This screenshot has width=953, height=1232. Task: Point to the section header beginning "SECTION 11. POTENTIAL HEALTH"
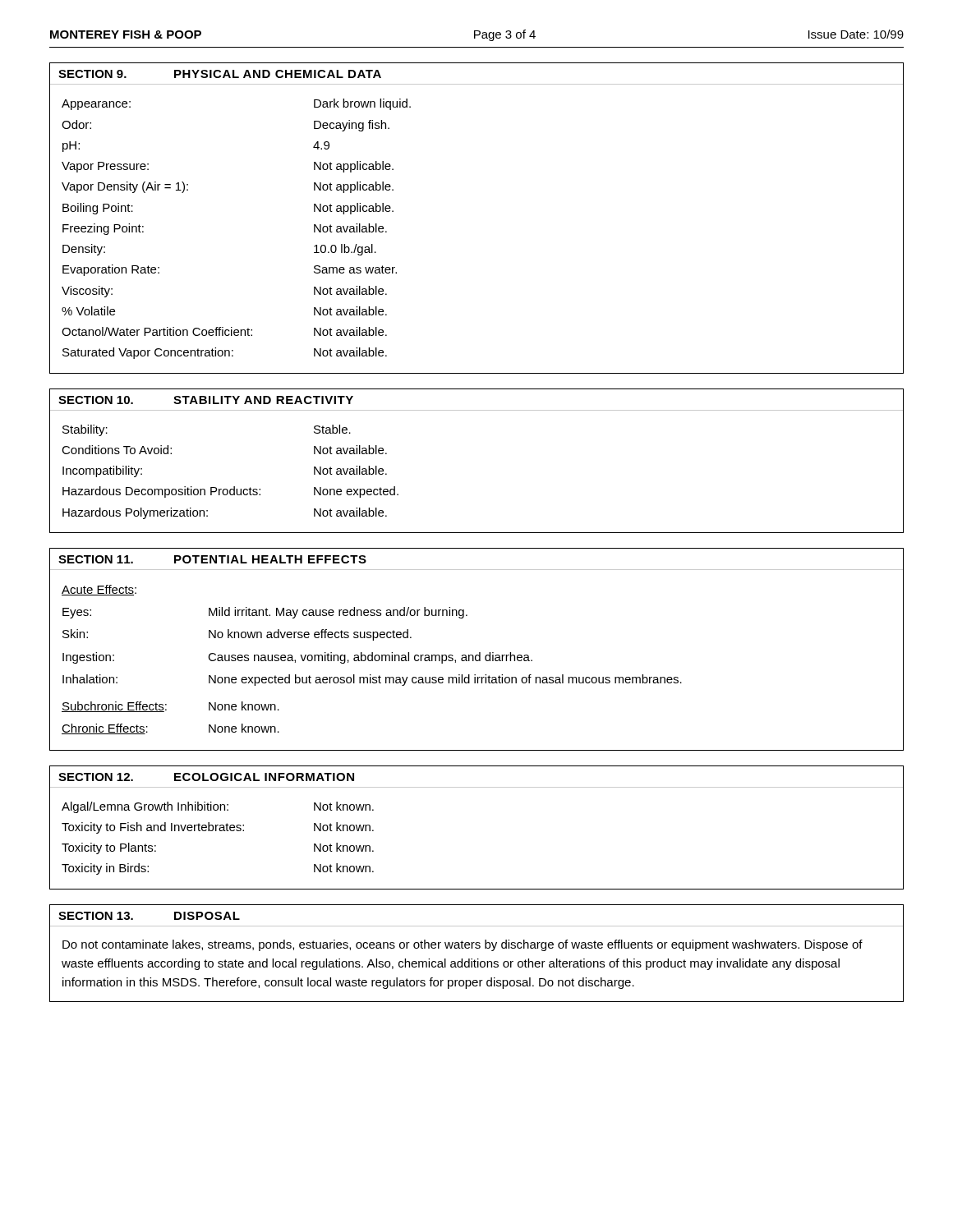coord(476,649)
